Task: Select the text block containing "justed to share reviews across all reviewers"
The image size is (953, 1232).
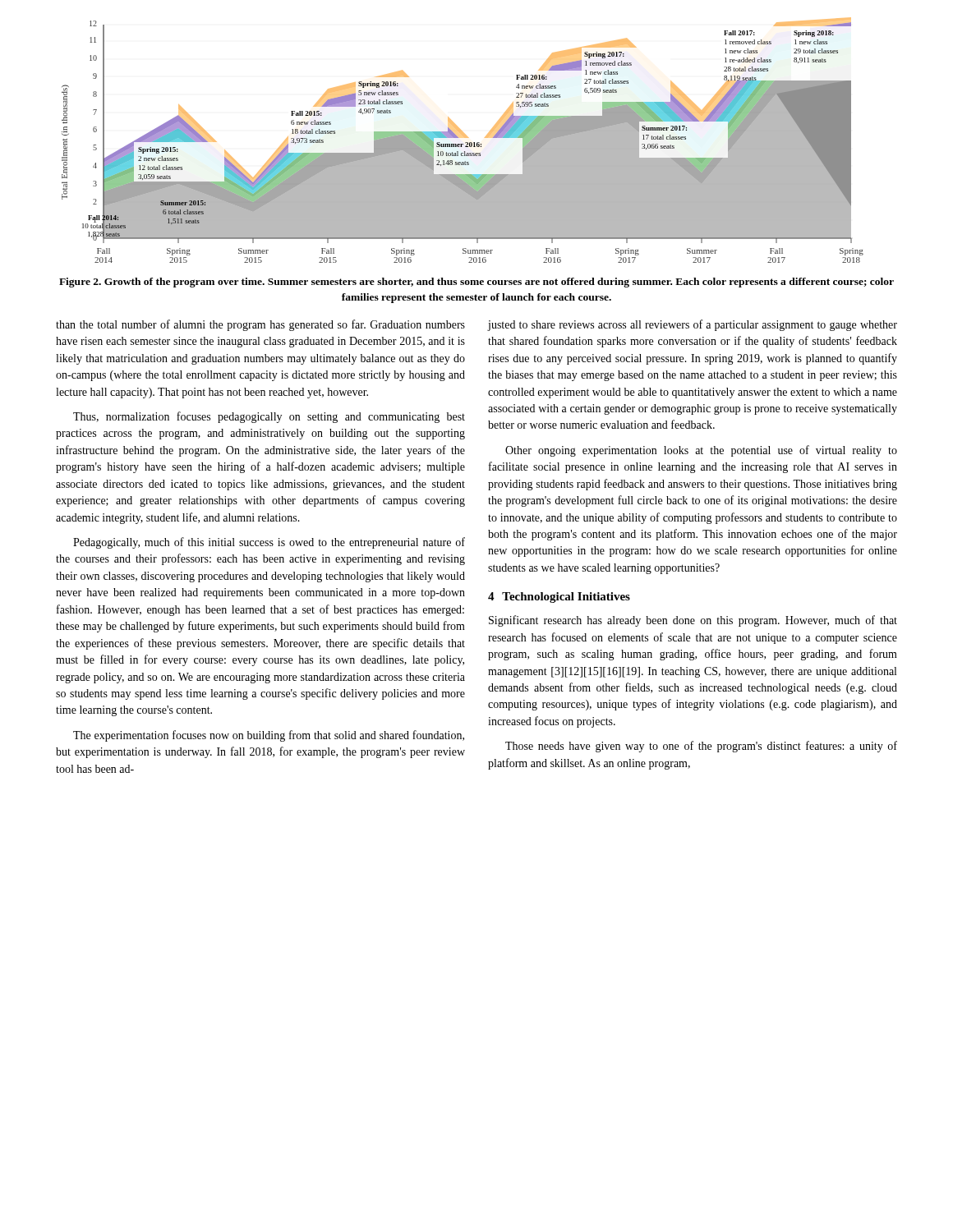Action: pyautogui.click(x=693, y=447)
